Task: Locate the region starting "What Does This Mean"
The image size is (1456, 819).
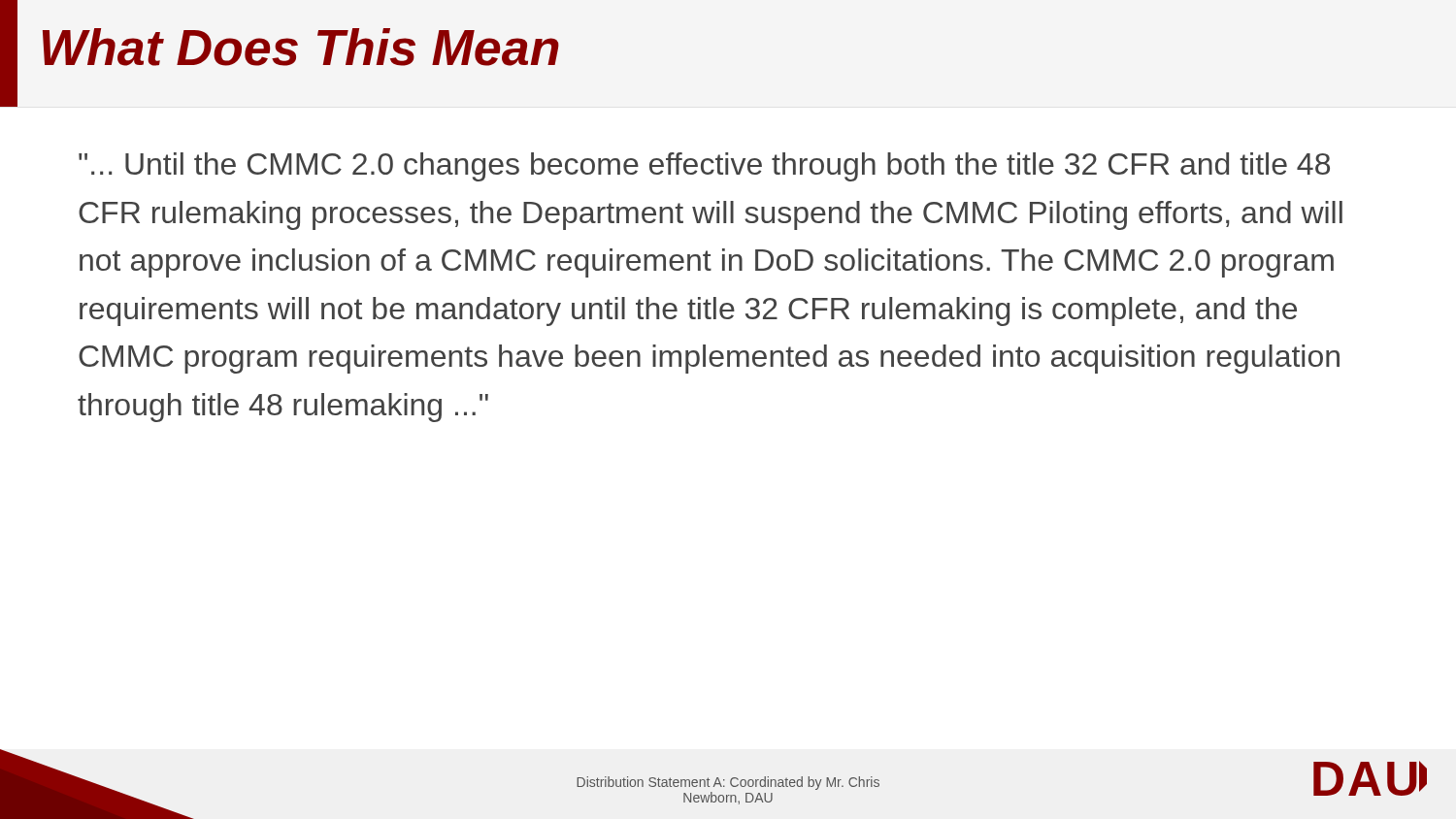Action: (x=300, y=48)
